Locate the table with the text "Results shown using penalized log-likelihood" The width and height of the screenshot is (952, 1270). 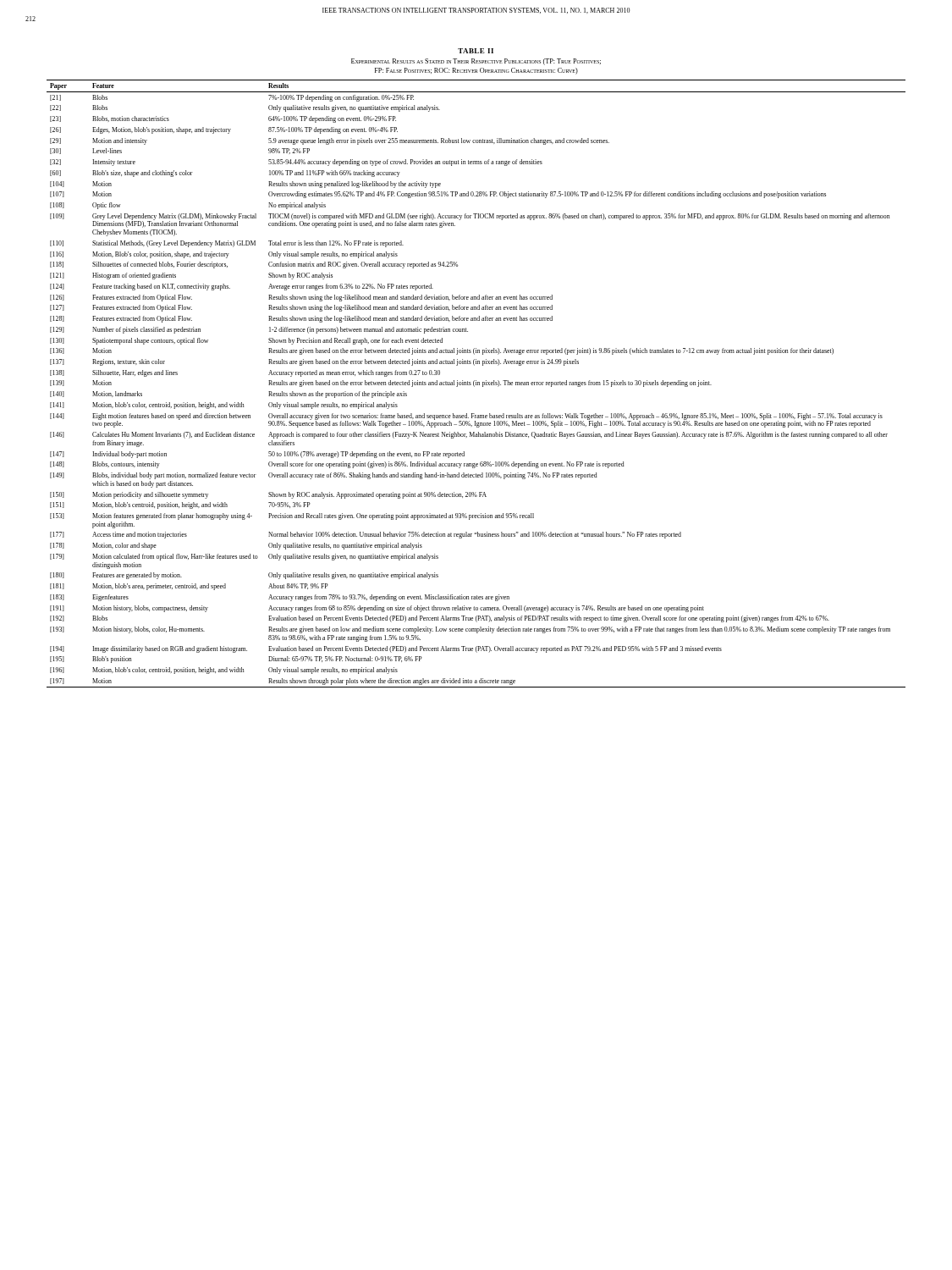click(476, 384)
